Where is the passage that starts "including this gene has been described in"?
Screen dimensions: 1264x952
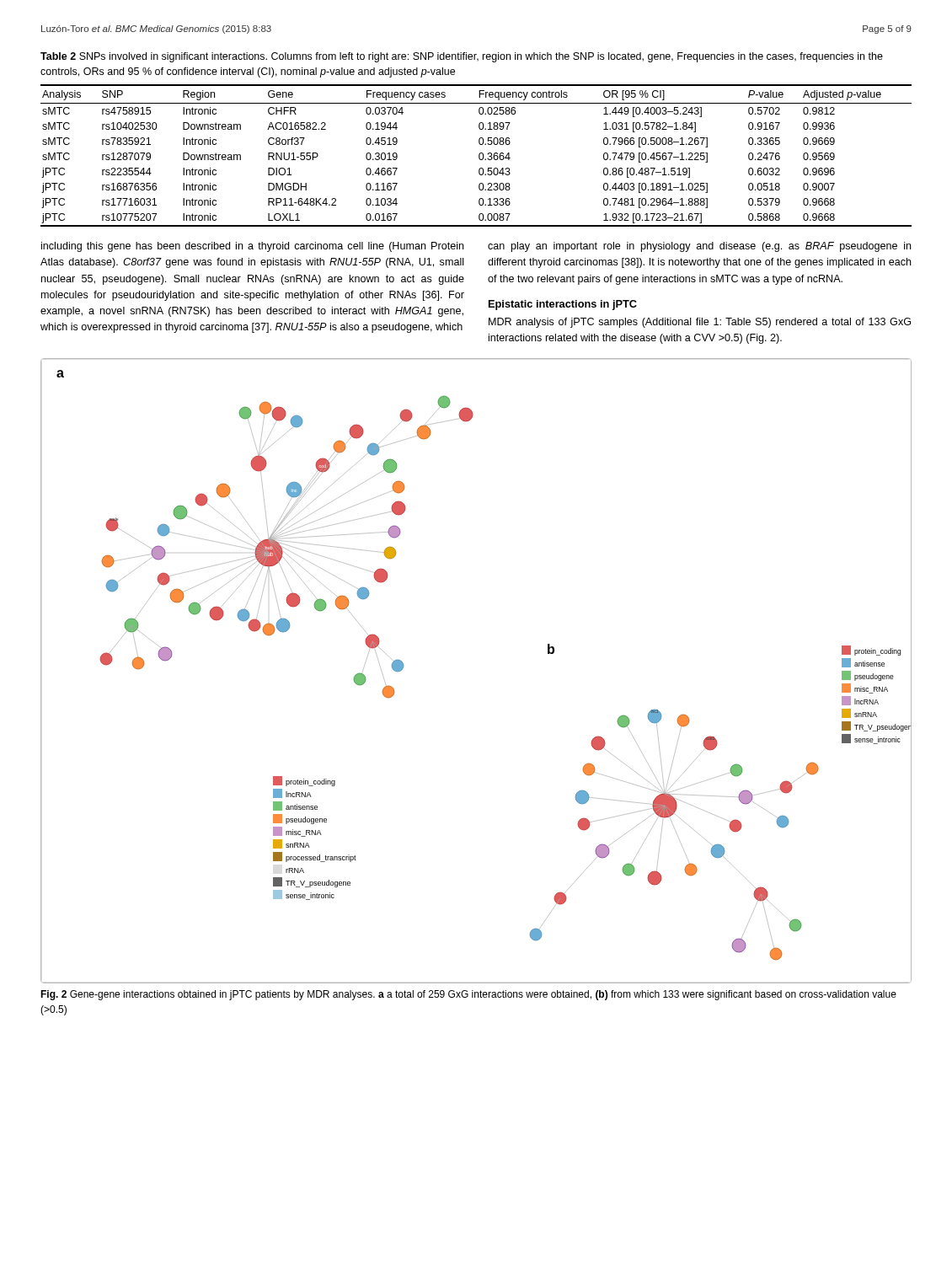[252, 287]
